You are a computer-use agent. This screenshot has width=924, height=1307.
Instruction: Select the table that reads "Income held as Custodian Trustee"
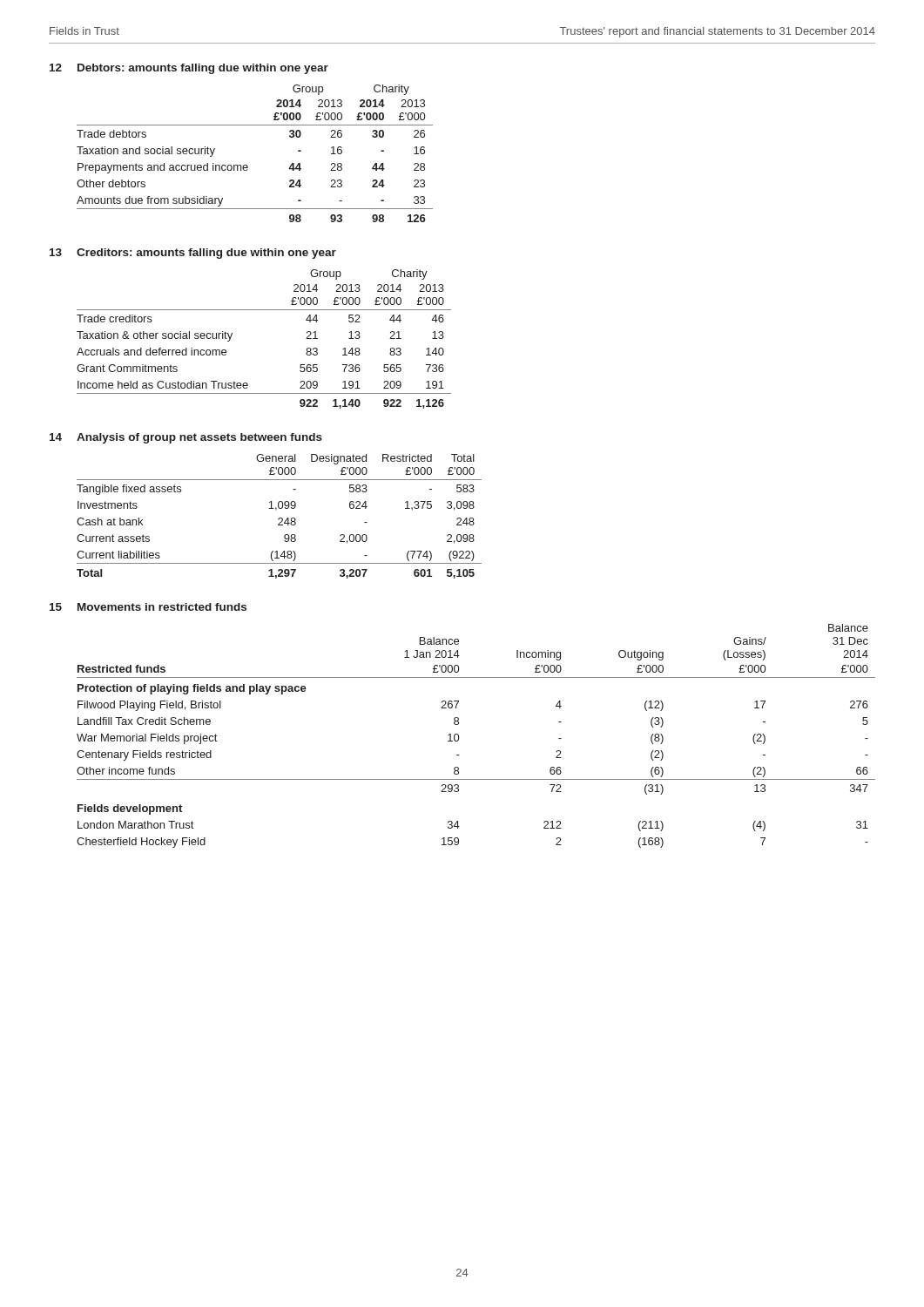click(476, 338)
